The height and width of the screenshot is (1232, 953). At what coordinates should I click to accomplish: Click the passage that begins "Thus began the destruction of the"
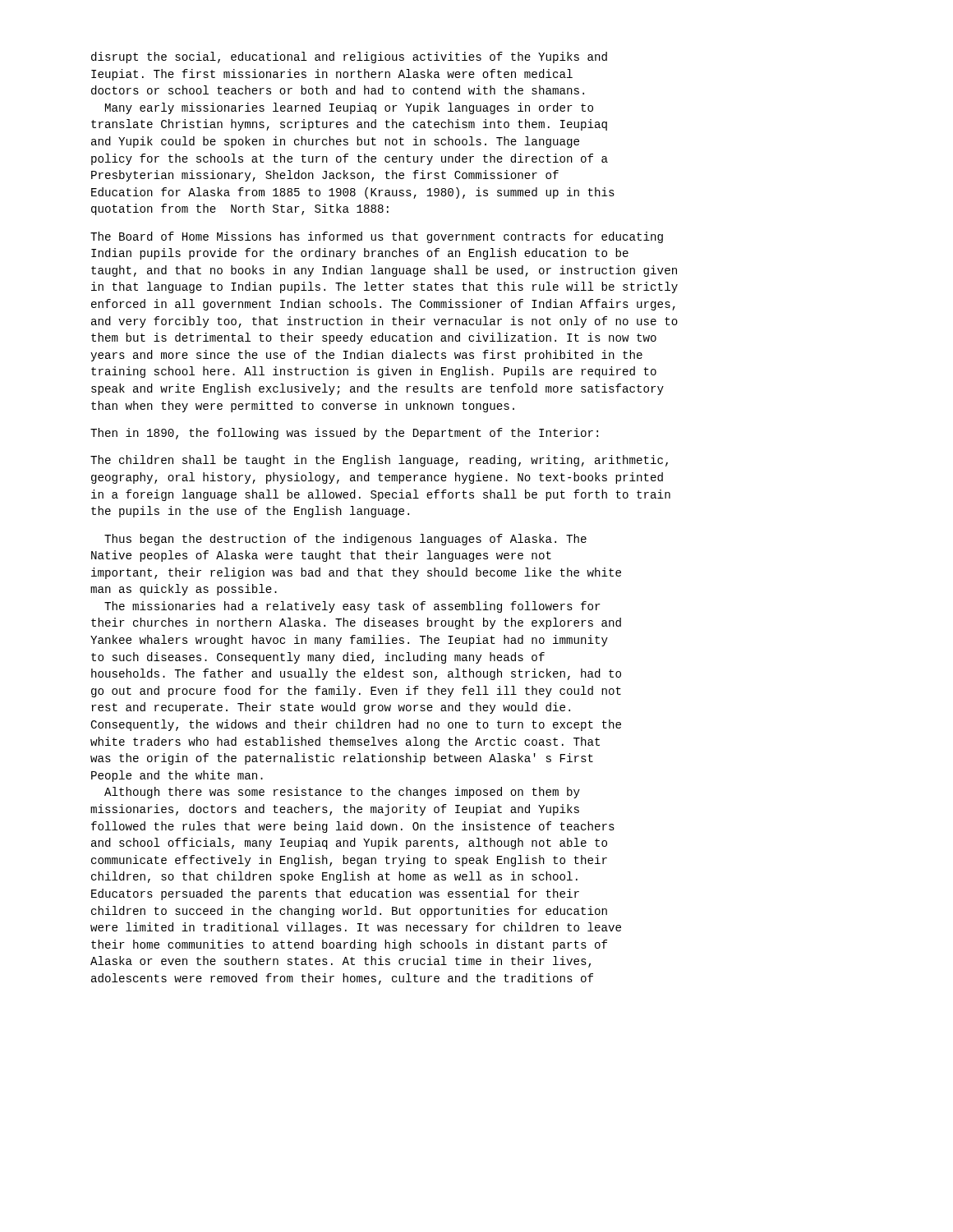pos(356,759)
